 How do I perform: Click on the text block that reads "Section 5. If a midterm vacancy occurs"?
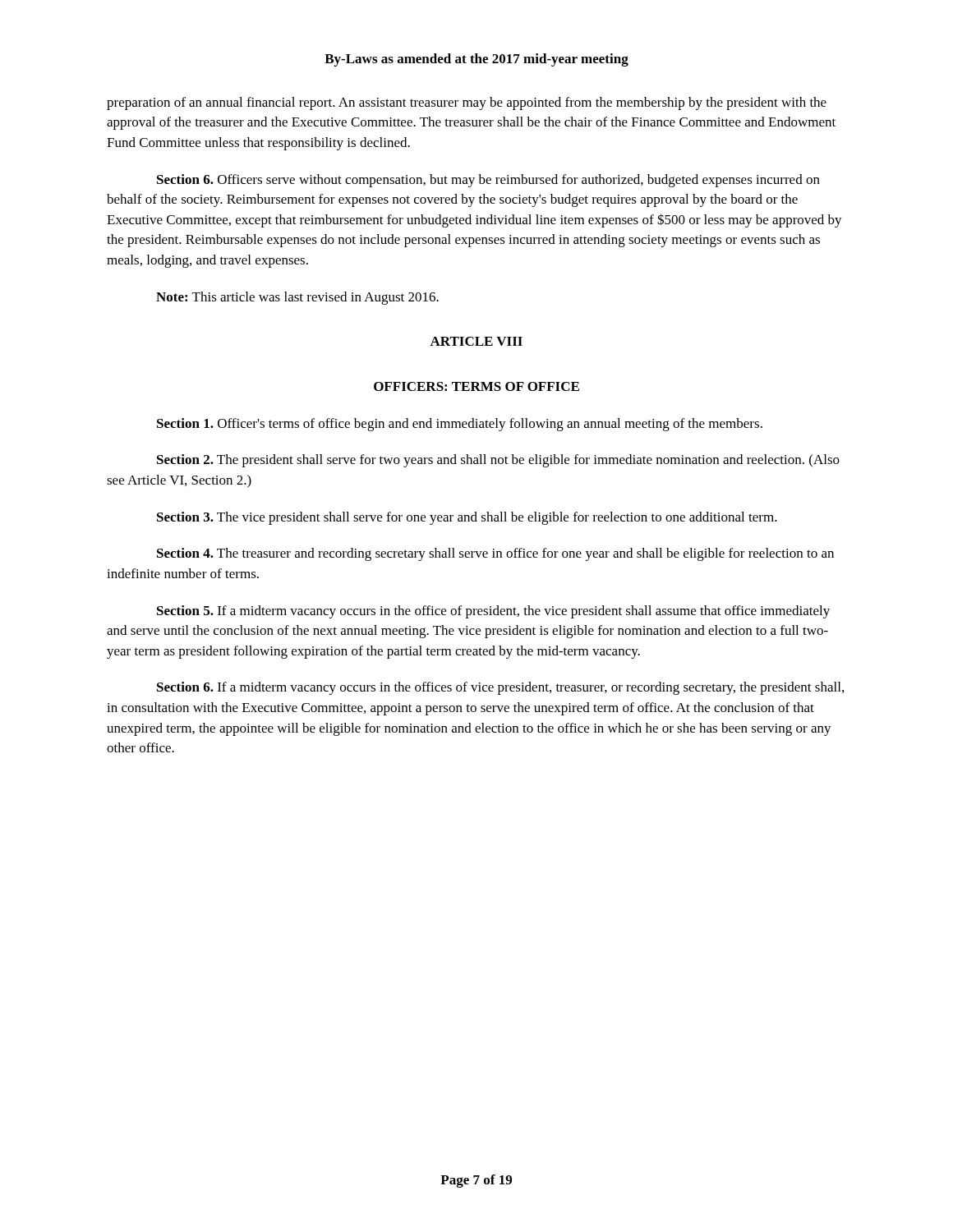coord(468,630)
